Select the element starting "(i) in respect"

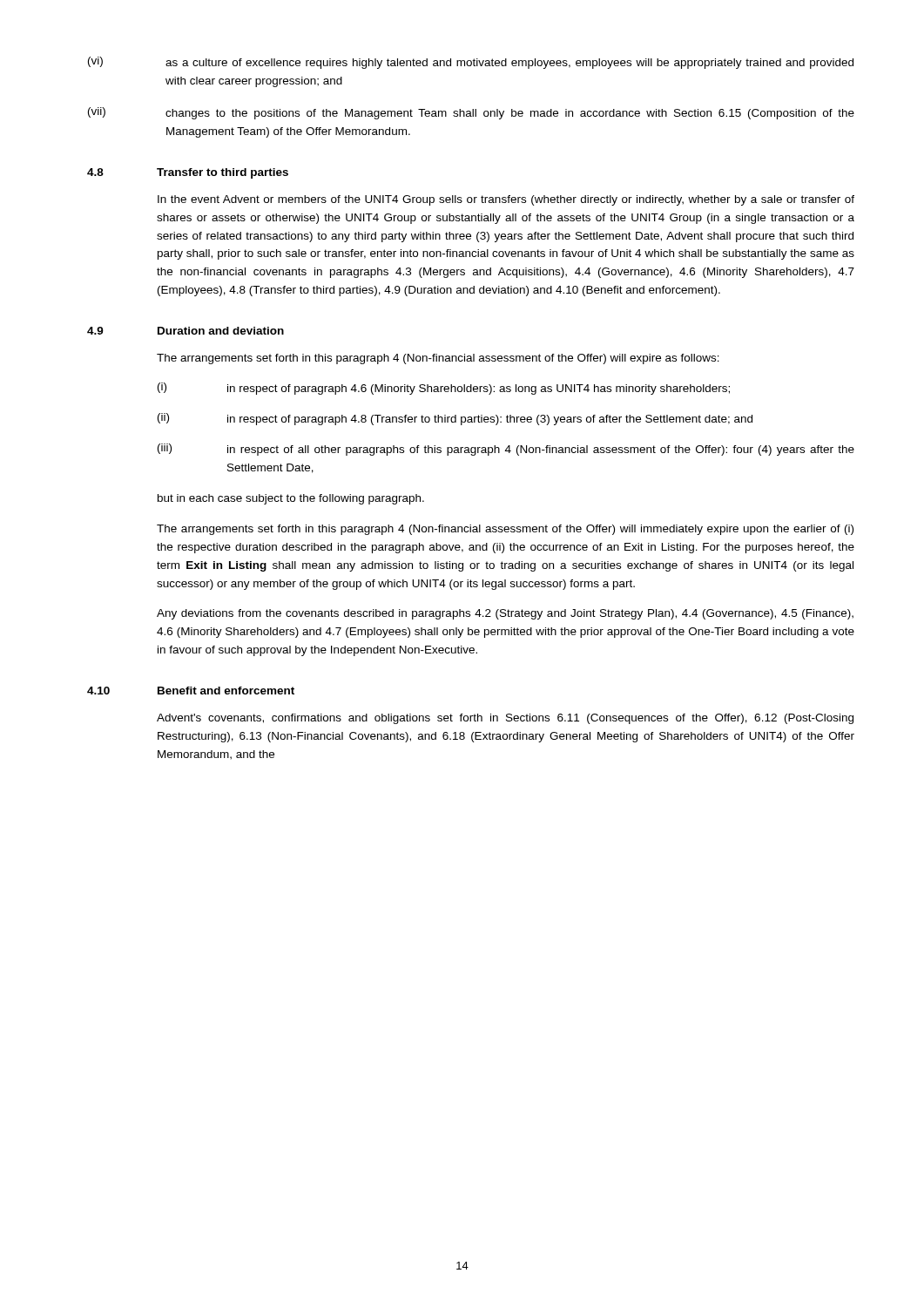point(506,389)
